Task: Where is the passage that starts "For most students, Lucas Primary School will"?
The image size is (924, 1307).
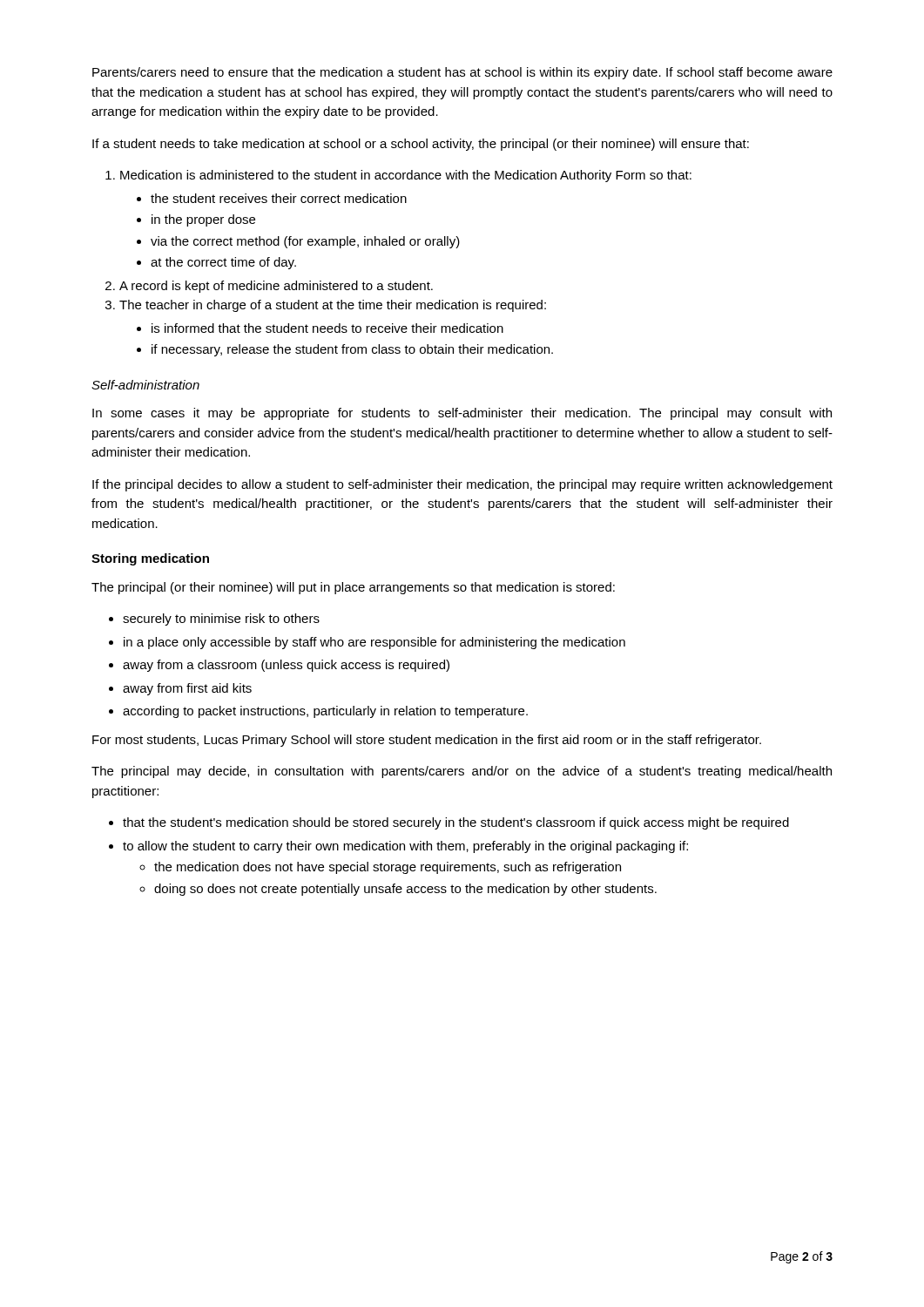Action: [462, 740]
